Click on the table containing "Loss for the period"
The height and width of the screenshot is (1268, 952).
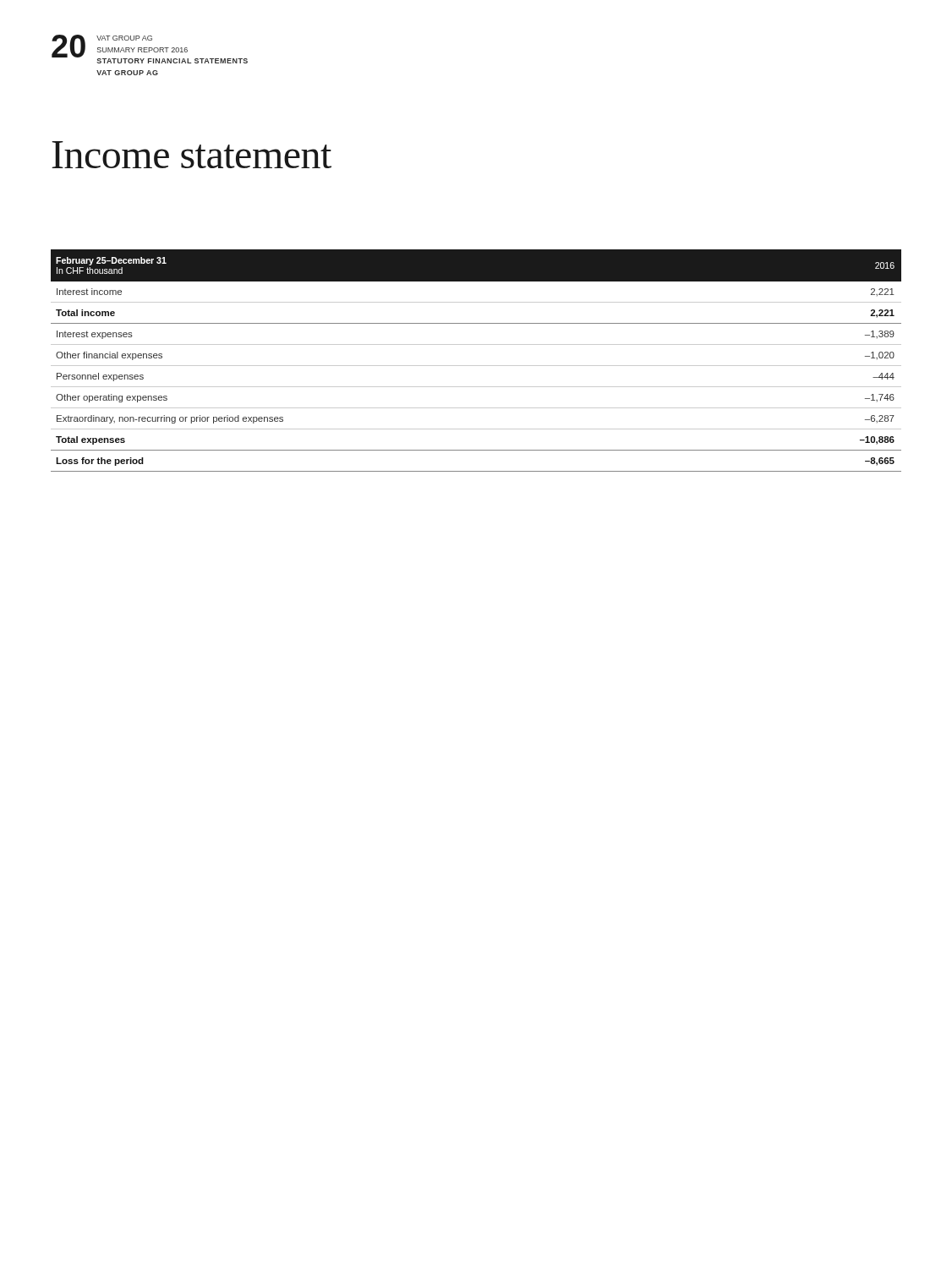point(476,361)
